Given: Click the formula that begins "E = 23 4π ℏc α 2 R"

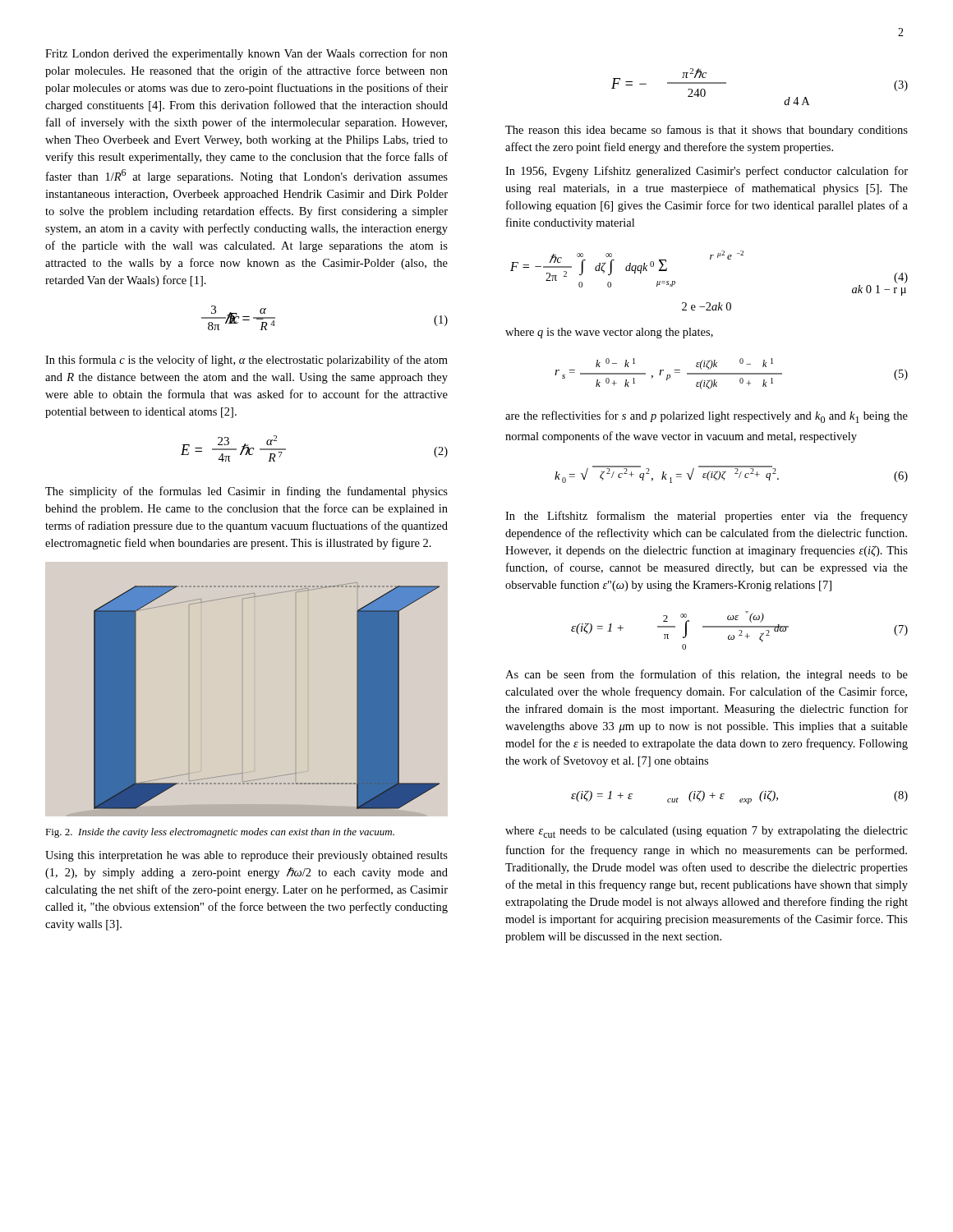Looking at the screenshot, I should 224,449.
